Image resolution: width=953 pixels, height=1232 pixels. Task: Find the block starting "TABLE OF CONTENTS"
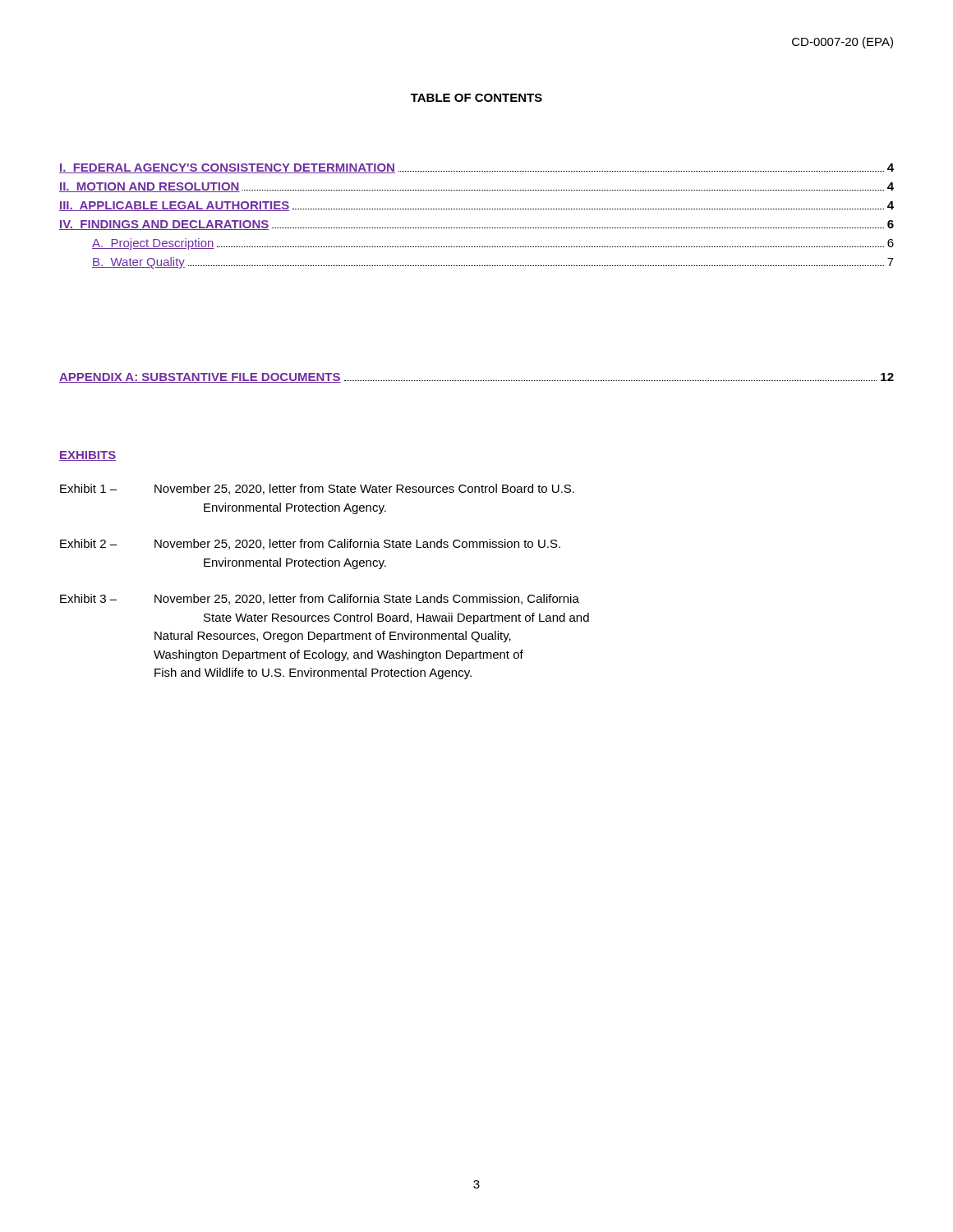coord(476,97)
